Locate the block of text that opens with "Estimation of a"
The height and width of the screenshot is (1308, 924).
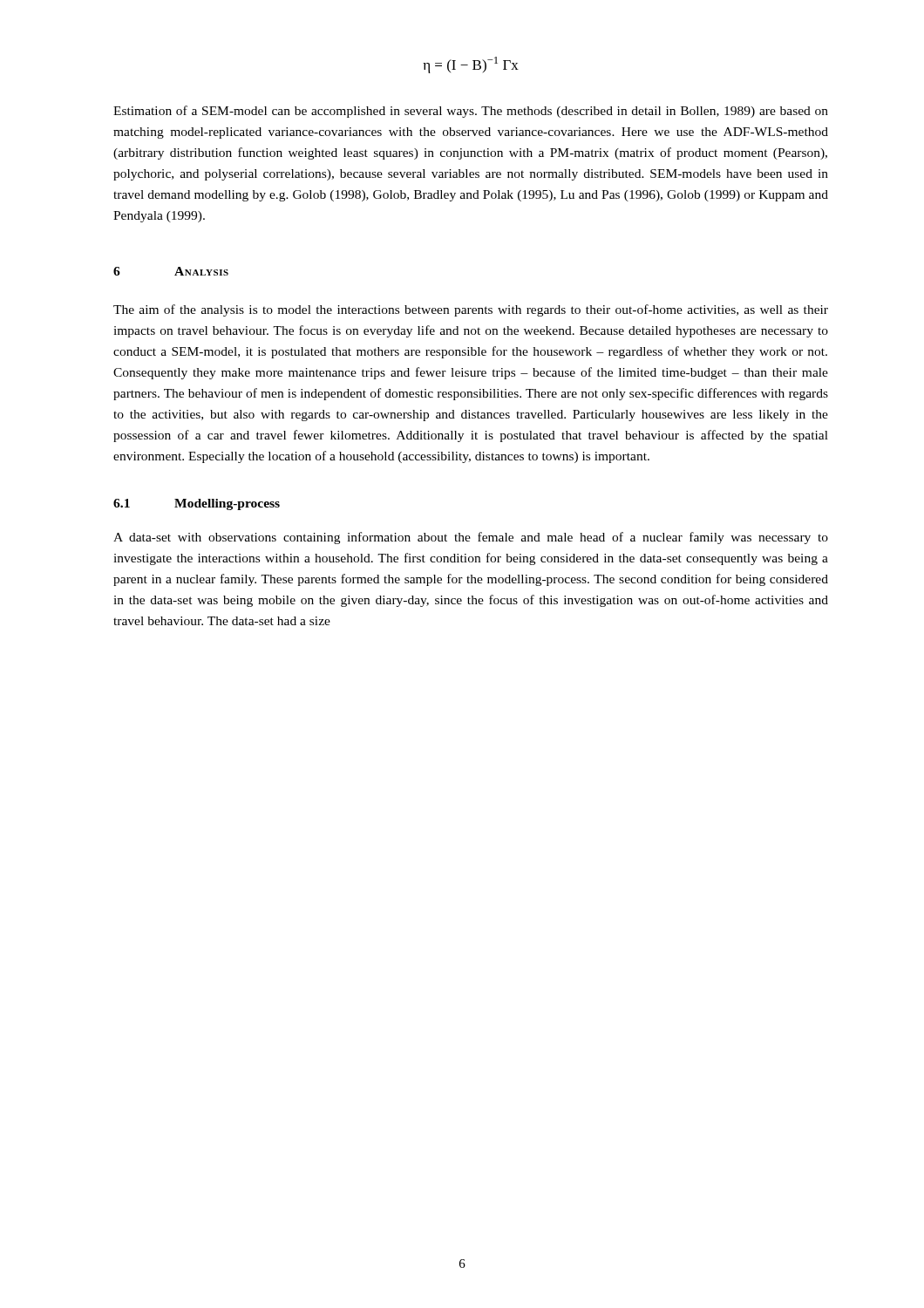coord(471,163)
